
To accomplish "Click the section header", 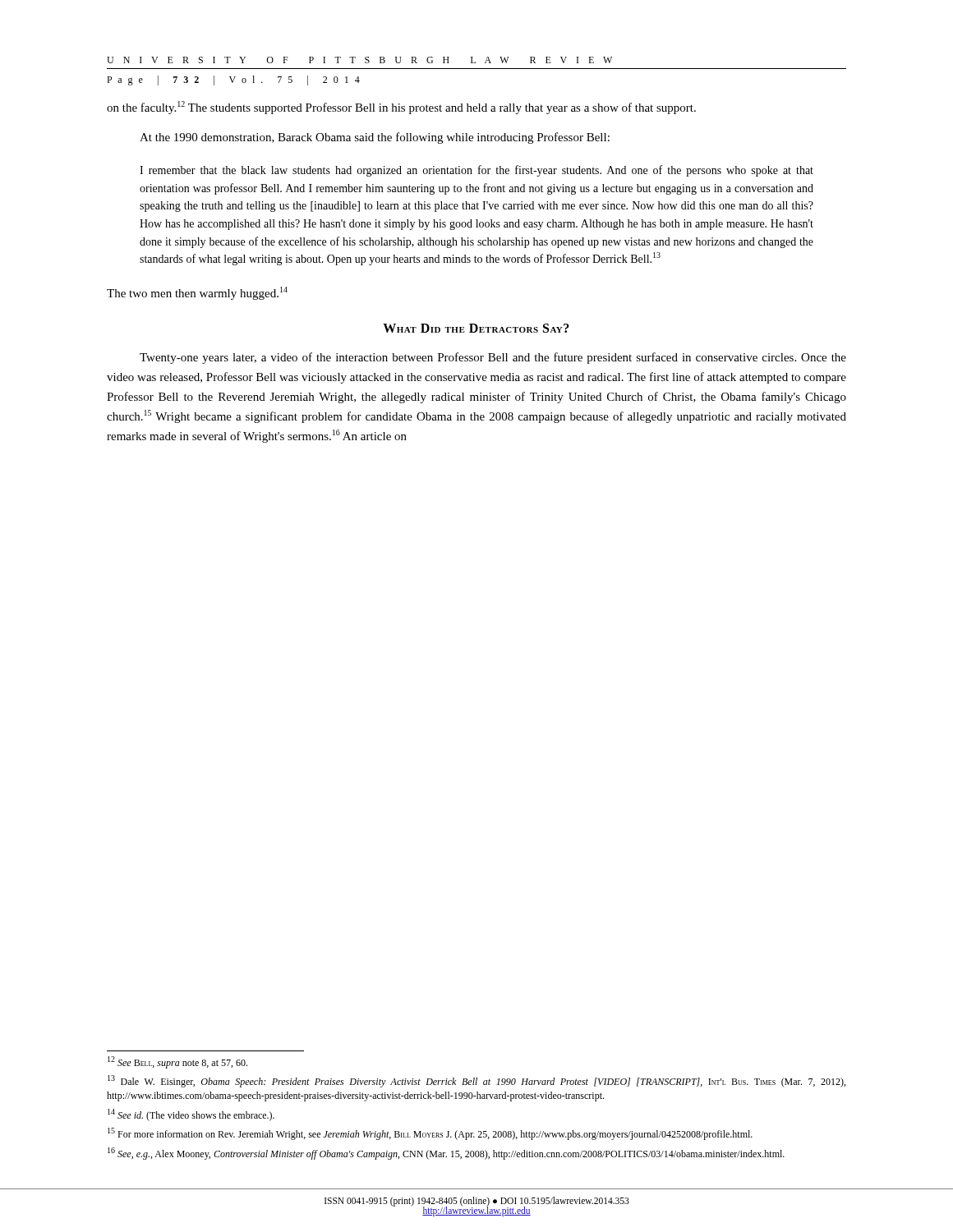I will (476, 329).
